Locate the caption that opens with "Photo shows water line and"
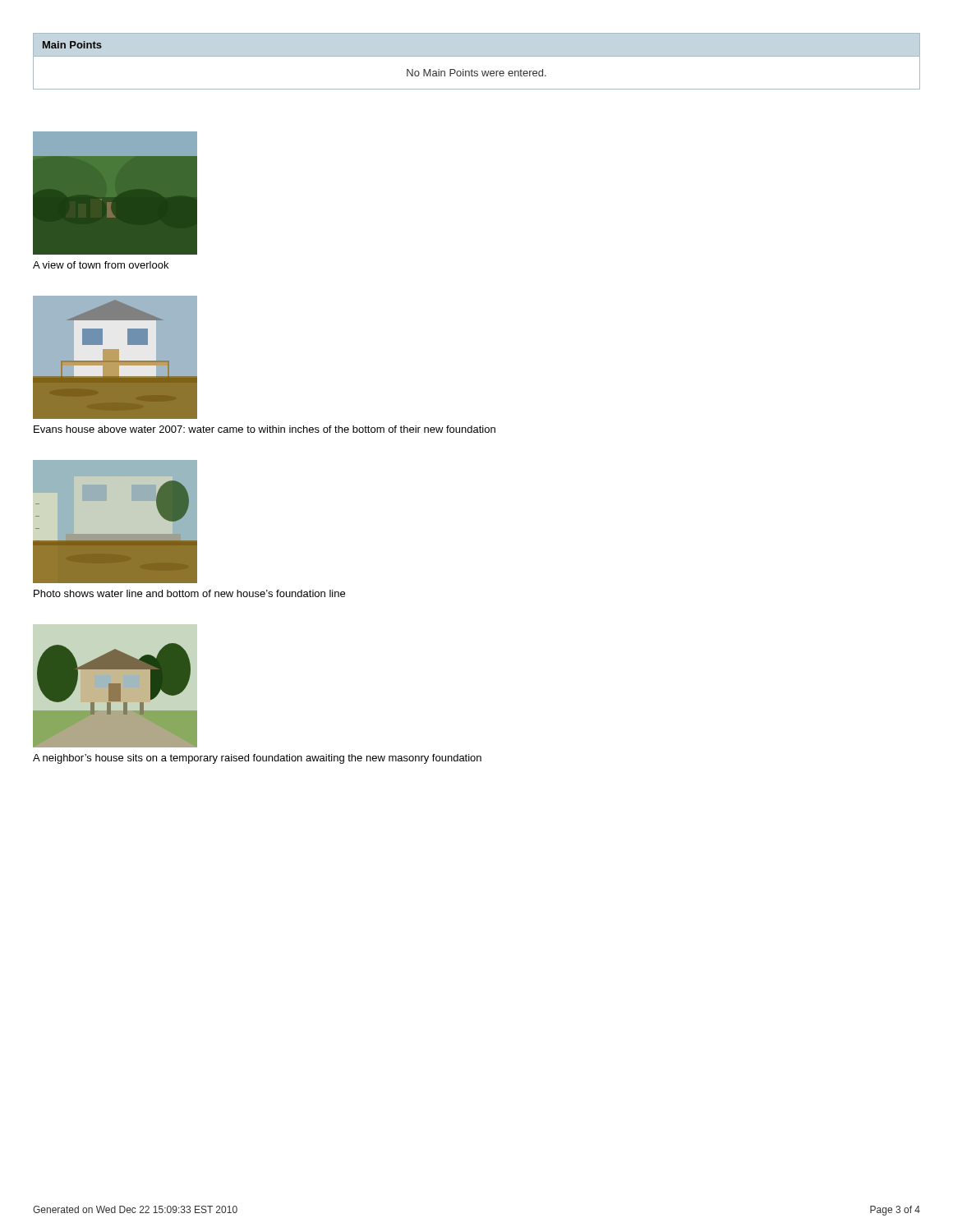The image size is (953, 1232). tap(189, 593)
